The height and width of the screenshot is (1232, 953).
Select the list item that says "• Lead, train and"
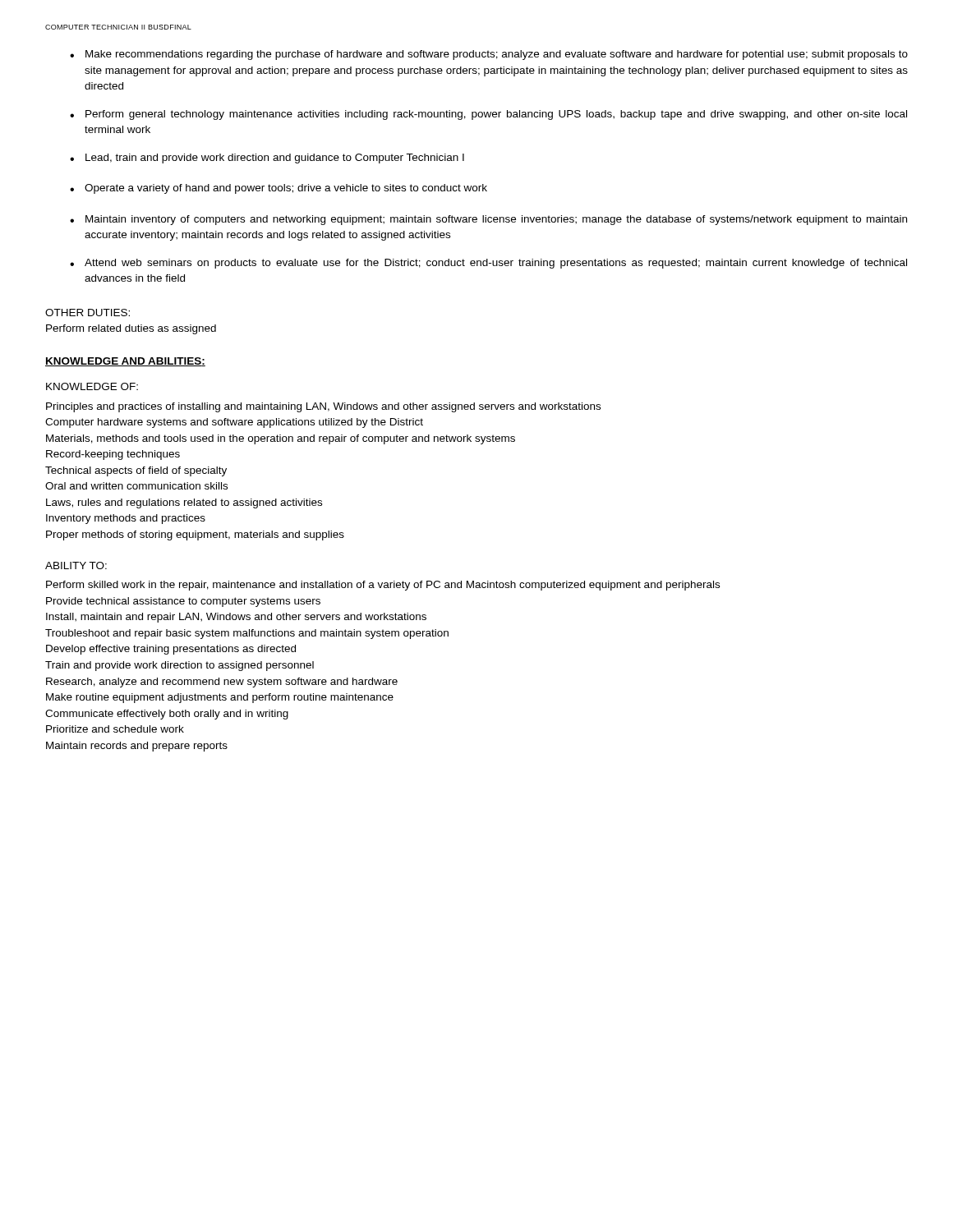(x=267, y=159)
